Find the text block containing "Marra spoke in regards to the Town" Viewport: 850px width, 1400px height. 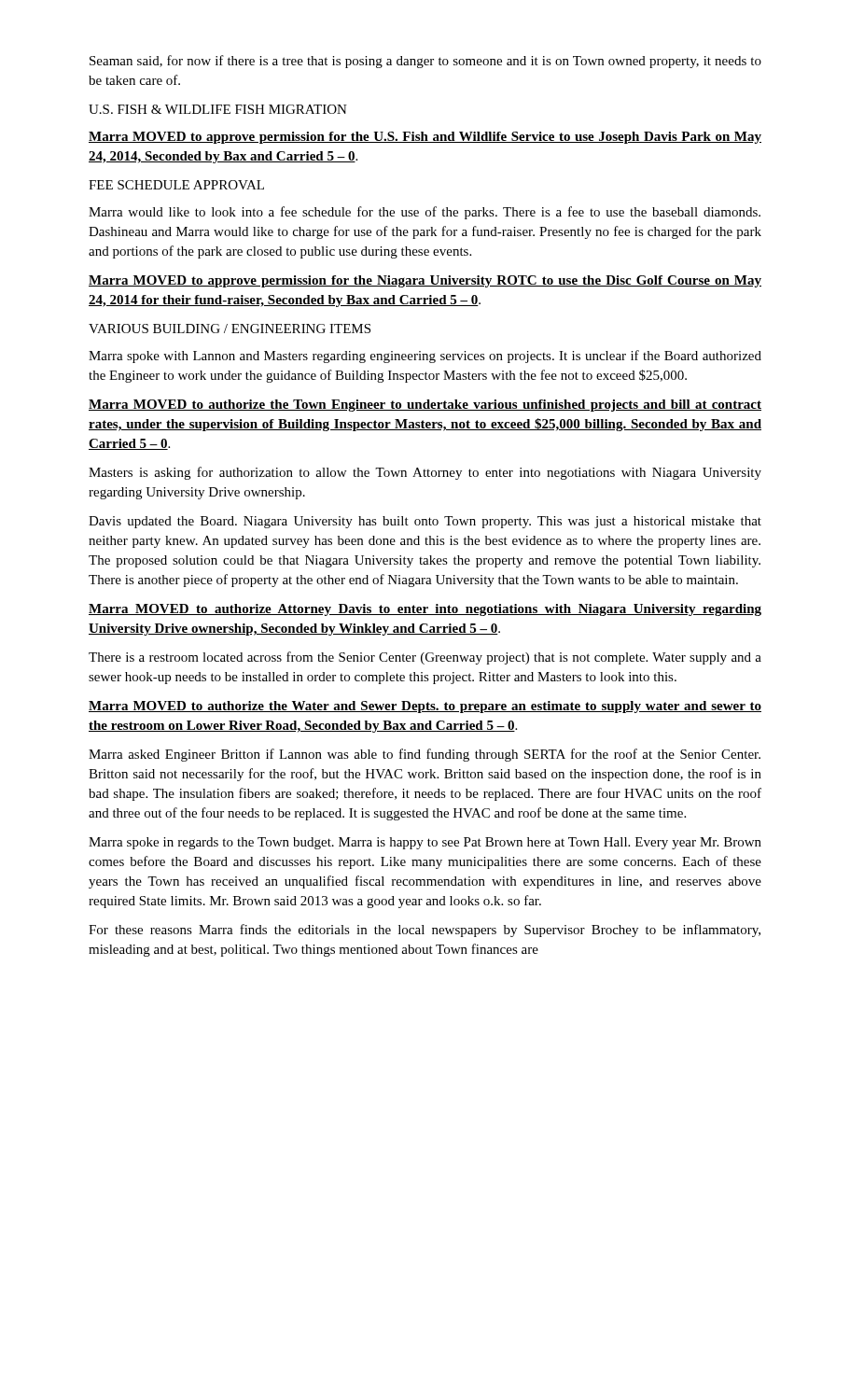425,872
